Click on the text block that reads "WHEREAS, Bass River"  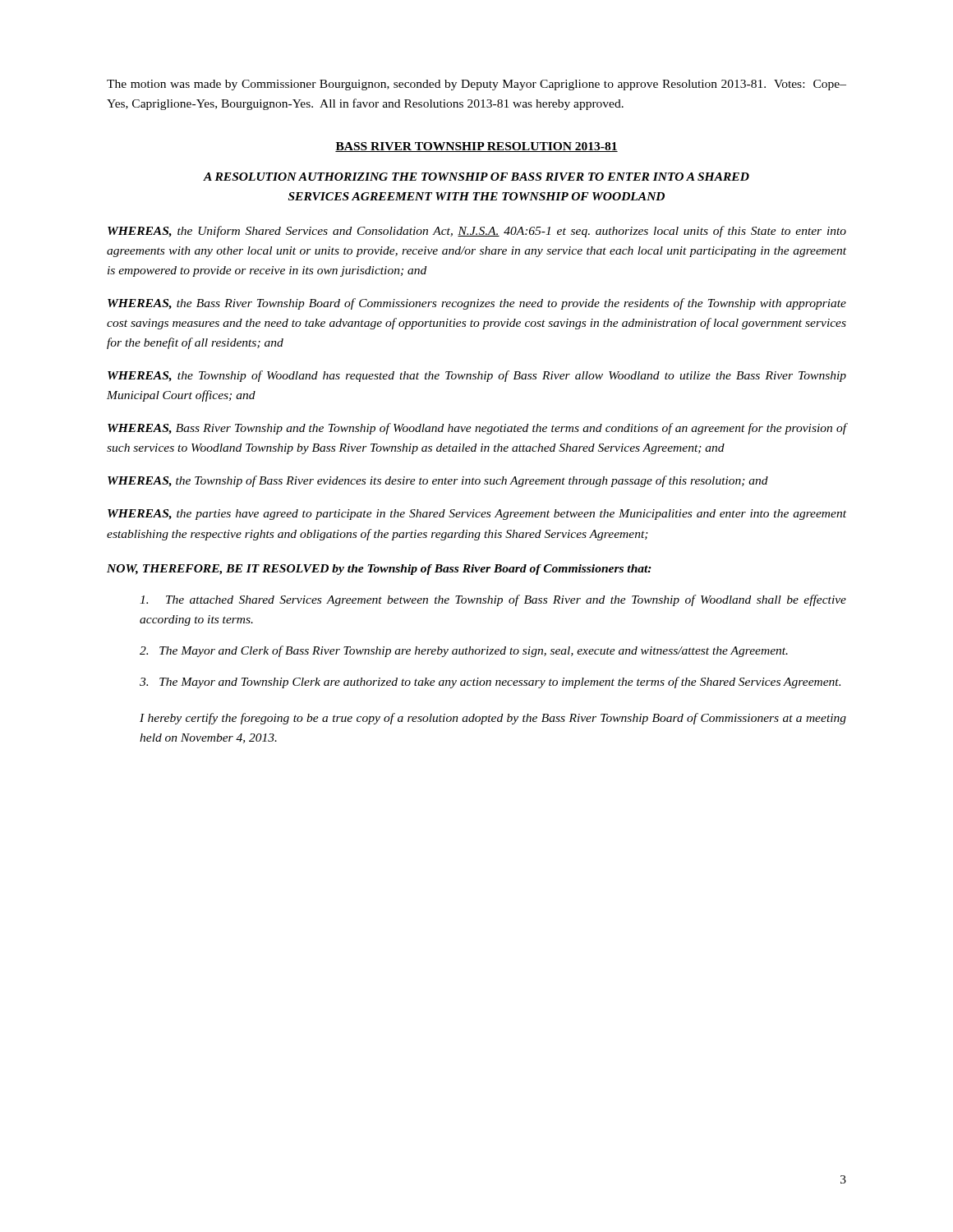click(476, 438)
